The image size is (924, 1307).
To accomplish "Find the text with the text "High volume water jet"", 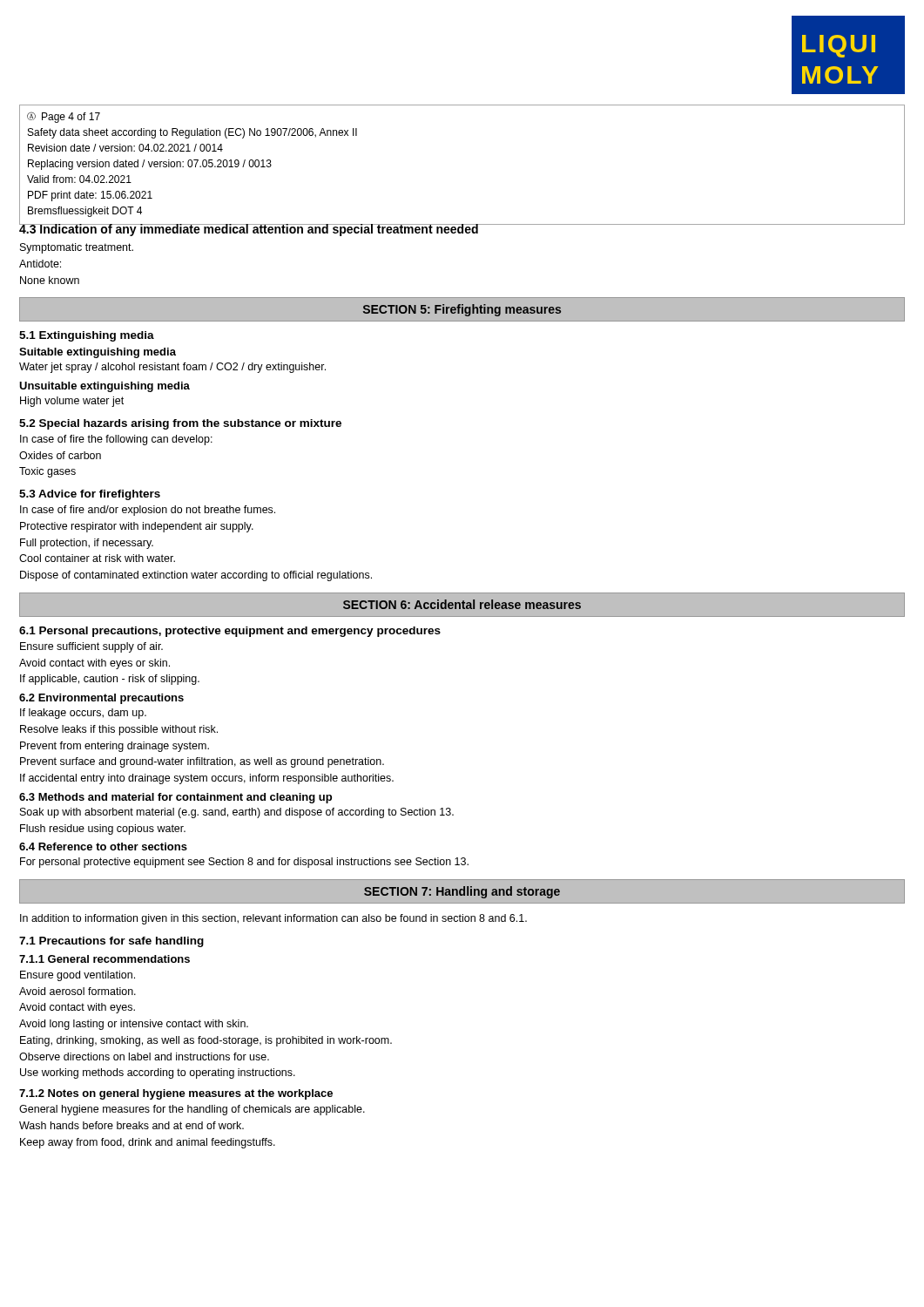I will [x=71, y=401].
